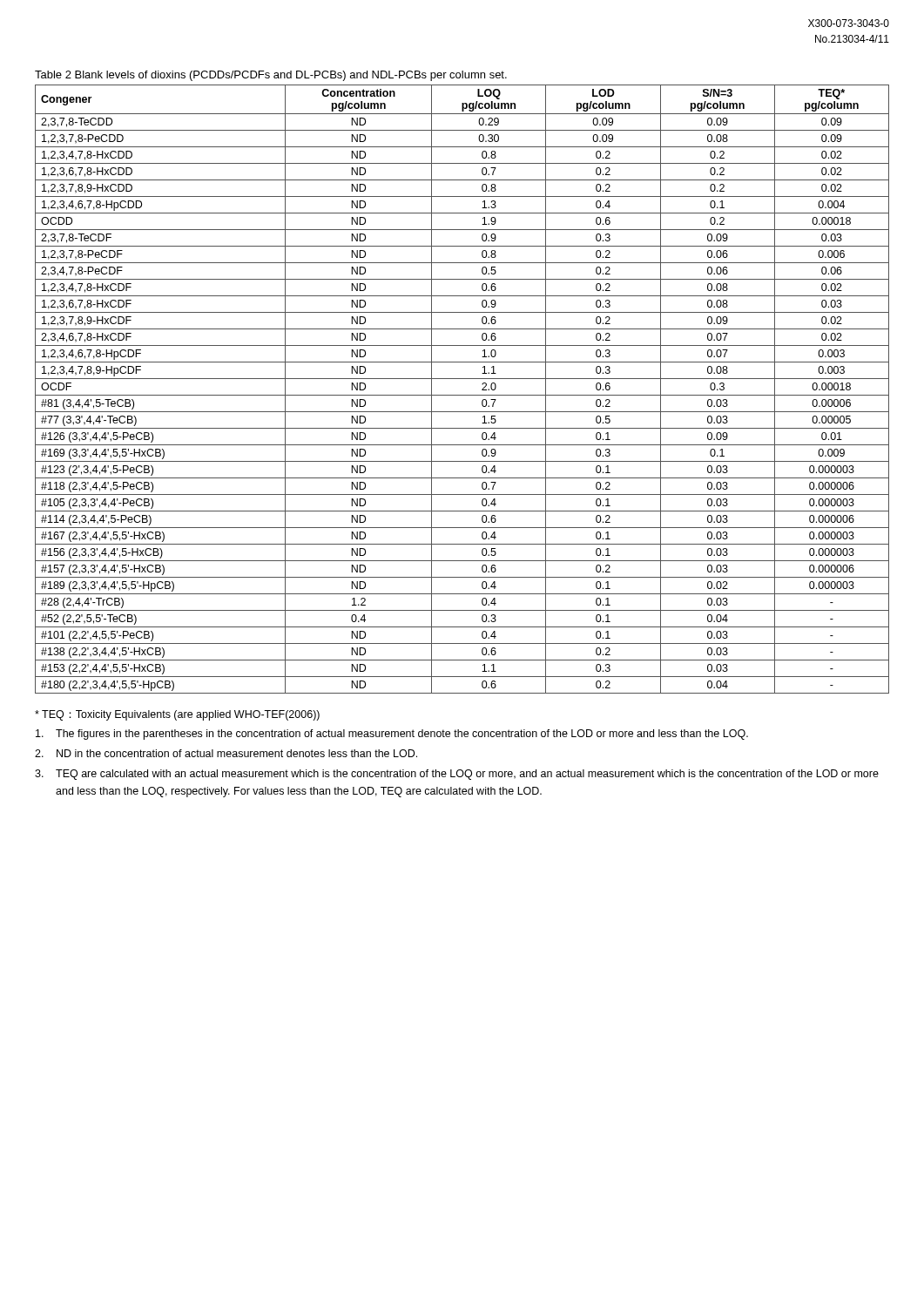This screenshot has height=1307, width=924.
Task: Find the block on this page that starts "The figures in the"
Action: click(392, 734)
